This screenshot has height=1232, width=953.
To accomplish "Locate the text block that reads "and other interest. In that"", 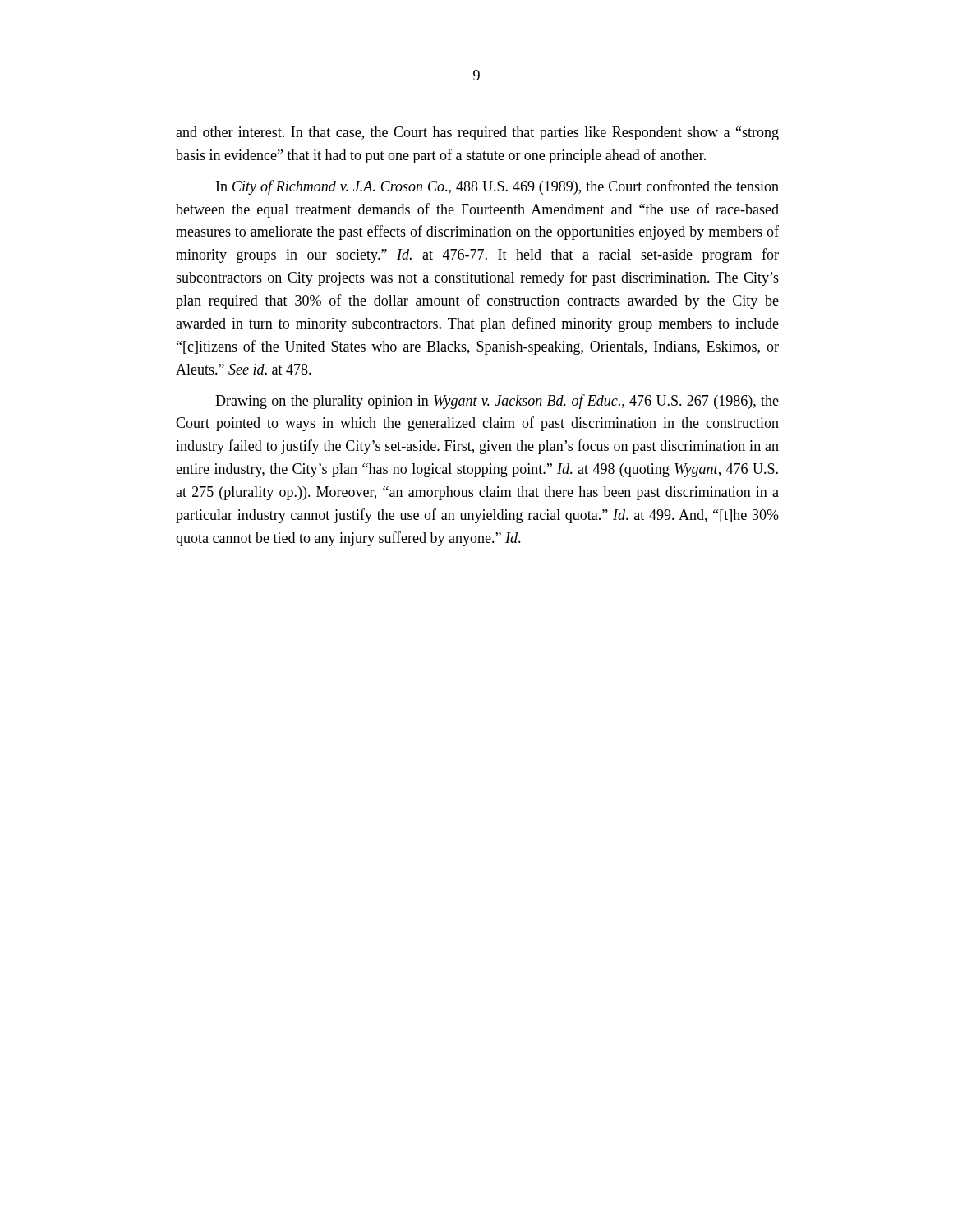I will coord(477,145).
